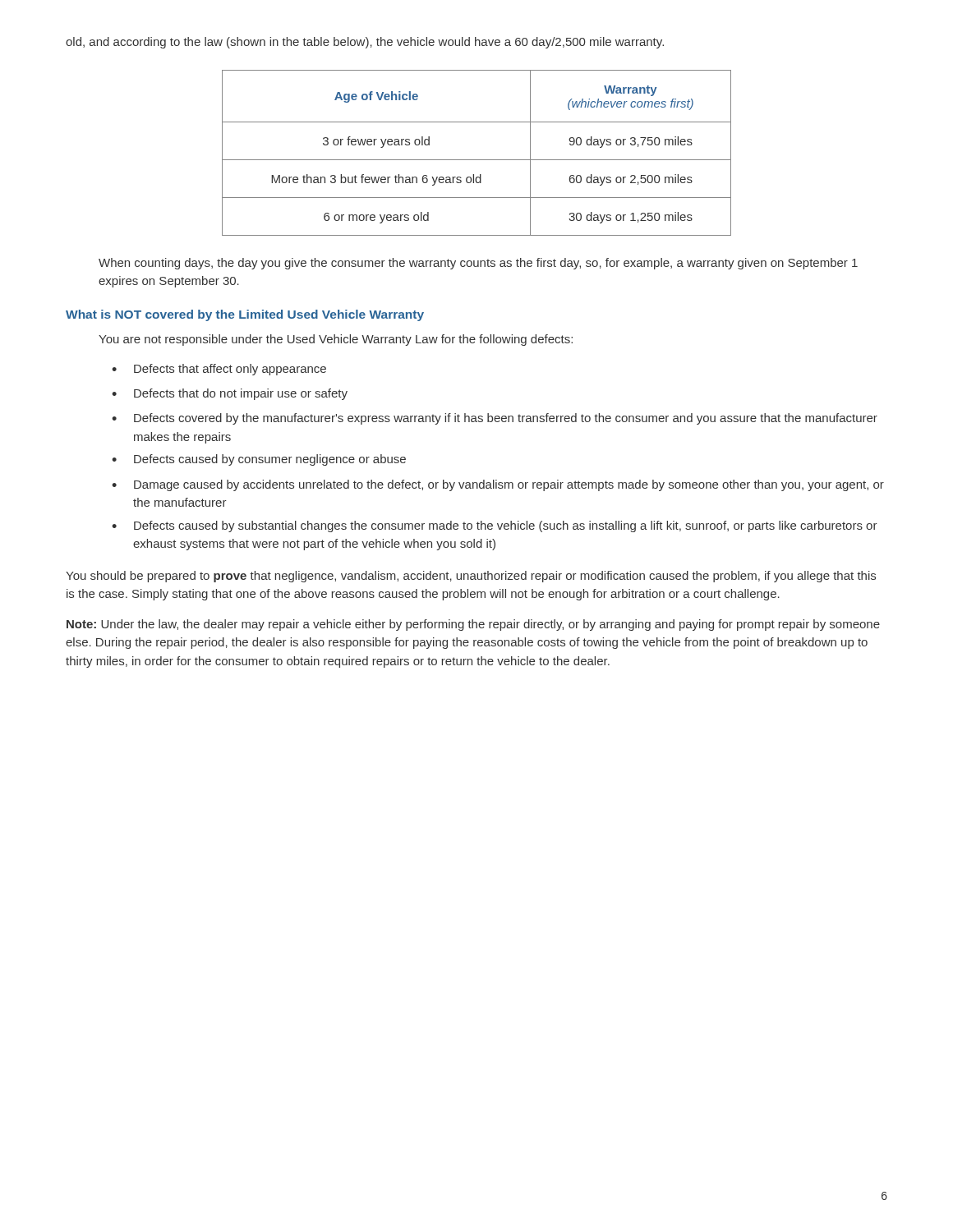953x1232 pixels.
Task: Select the region starting "• Defects caused by consumer negligence or"
Action: (x=259, y=460)
